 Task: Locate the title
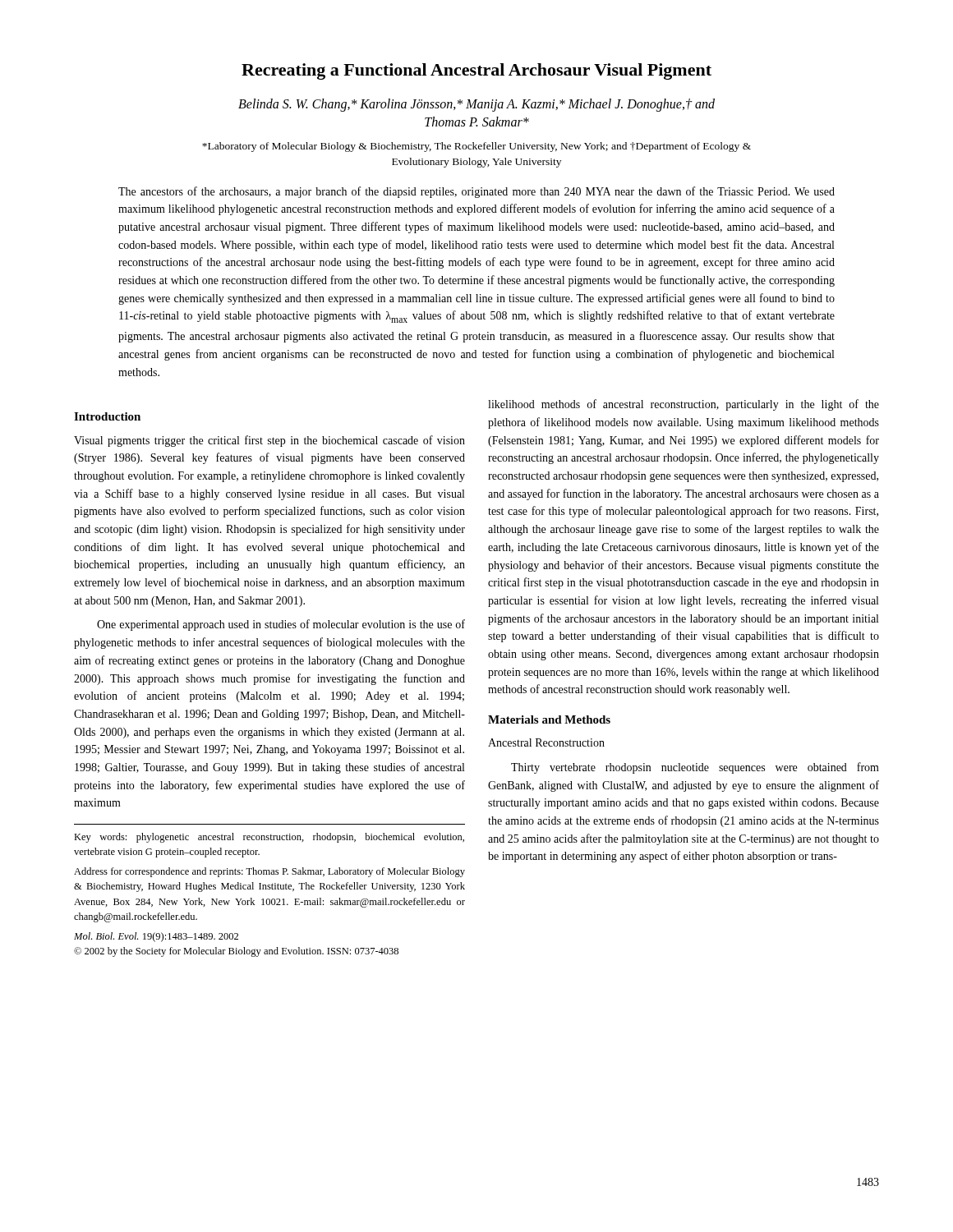click(x=476, y=70)
